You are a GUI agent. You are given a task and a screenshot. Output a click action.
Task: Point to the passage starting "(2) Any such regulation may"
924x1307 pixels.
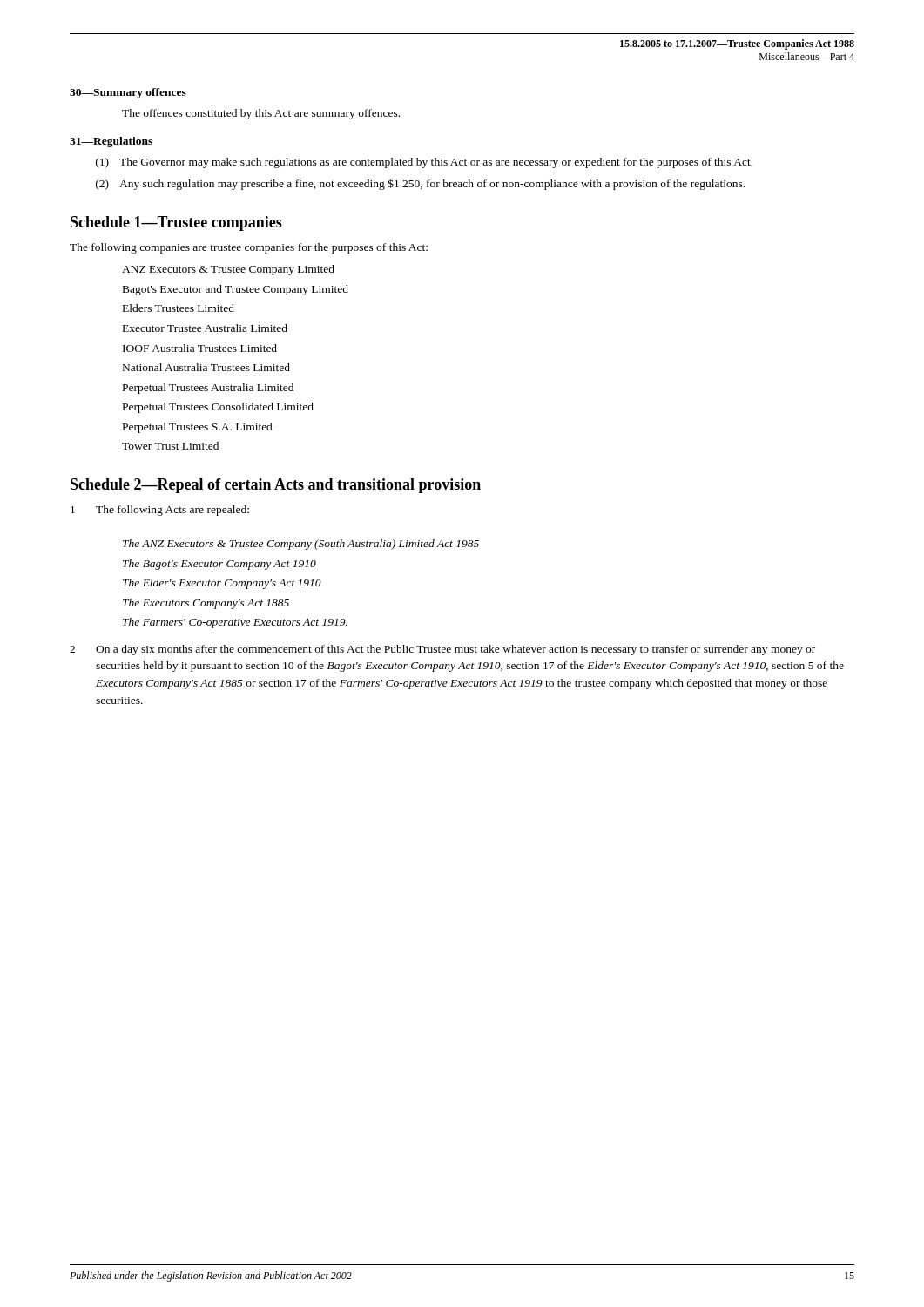point(462,184)
